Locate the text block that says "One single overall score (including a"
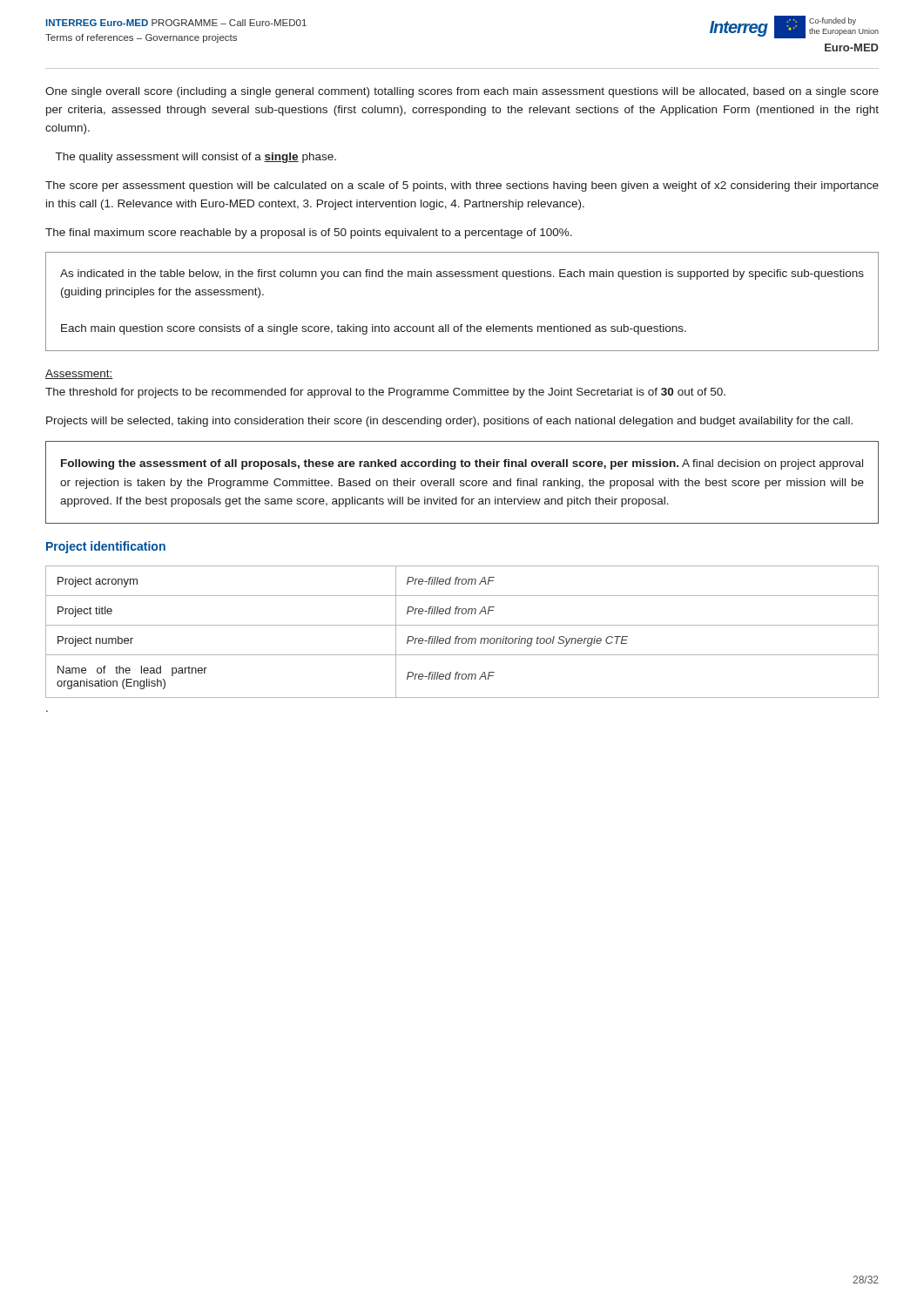The width and height of the screenshot is (924, 1307). (x=462, y=109)
